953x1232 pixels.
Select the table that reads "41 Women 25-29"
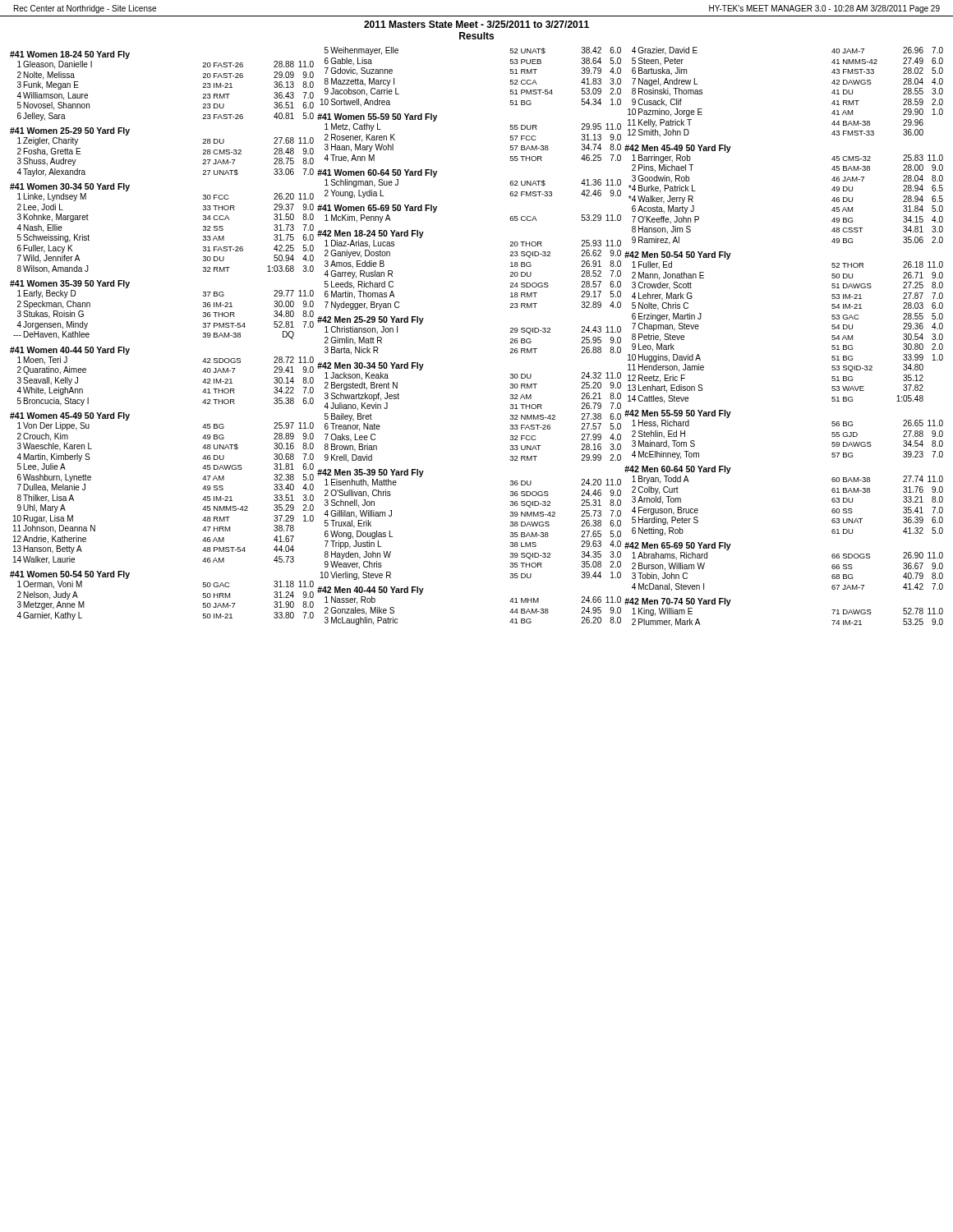[x=162, y=152]
